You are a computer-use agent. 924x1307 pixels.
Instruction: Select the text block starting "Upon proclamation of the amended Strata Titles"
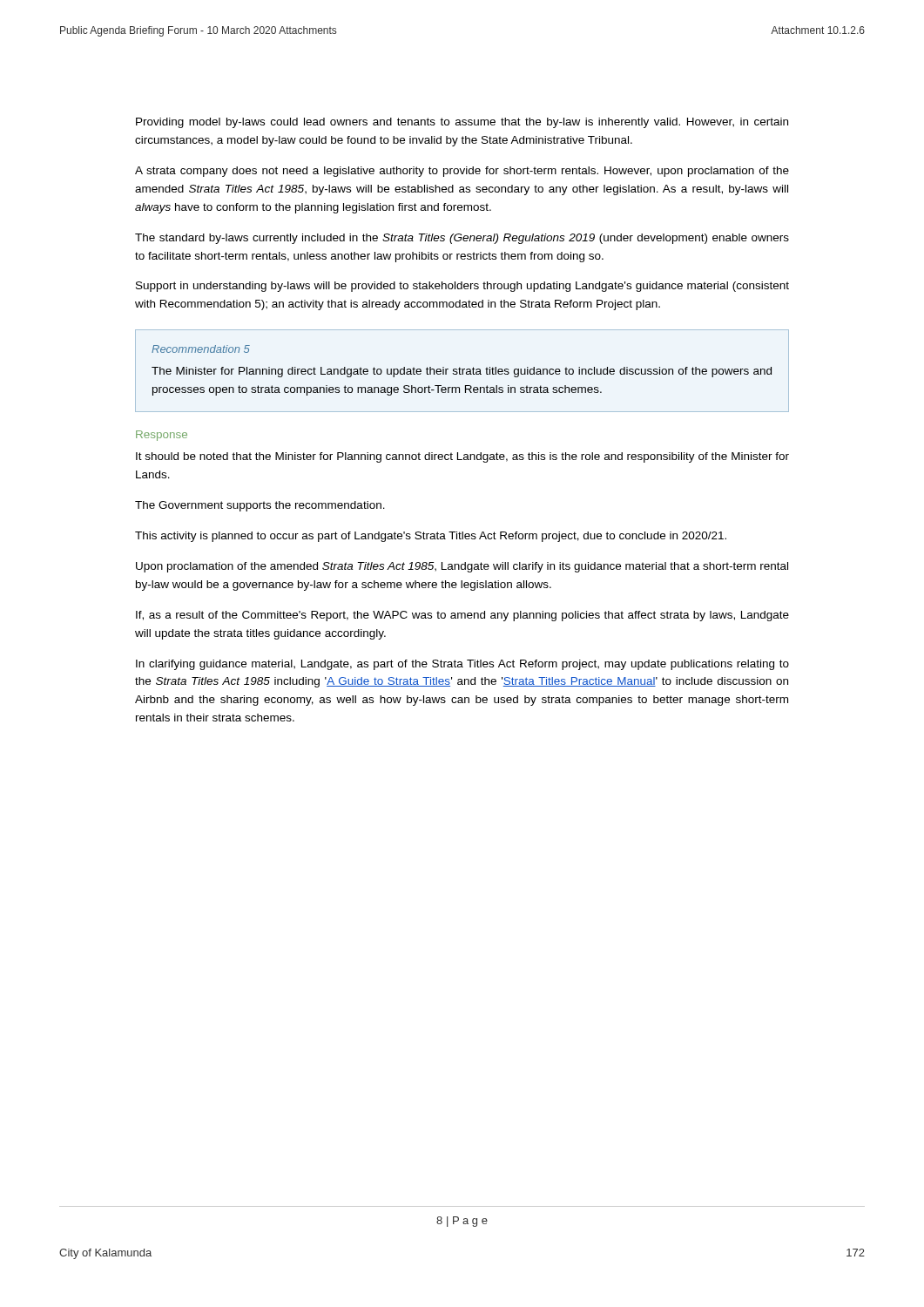462,575
